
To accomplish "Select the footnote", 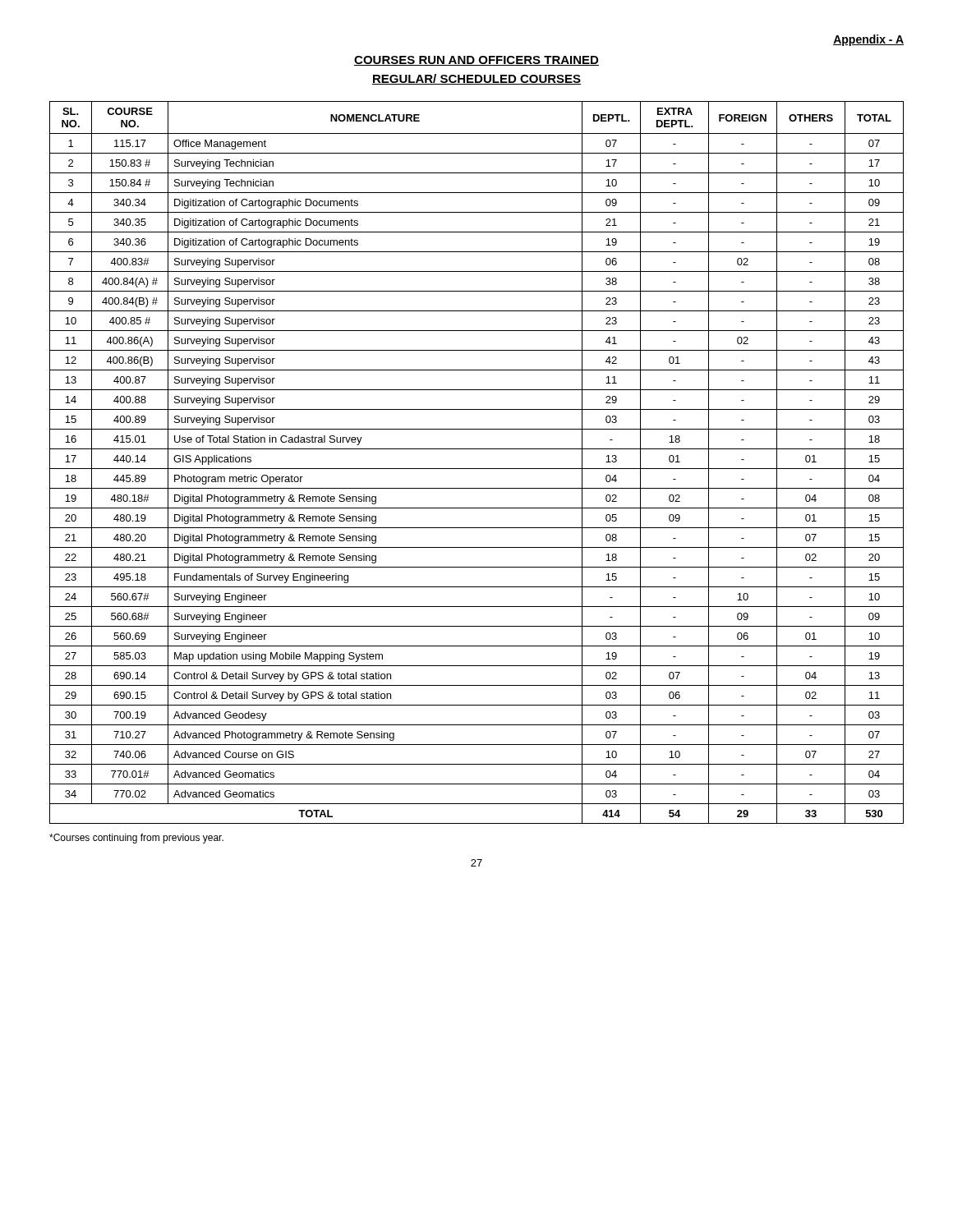I will 137,838.
